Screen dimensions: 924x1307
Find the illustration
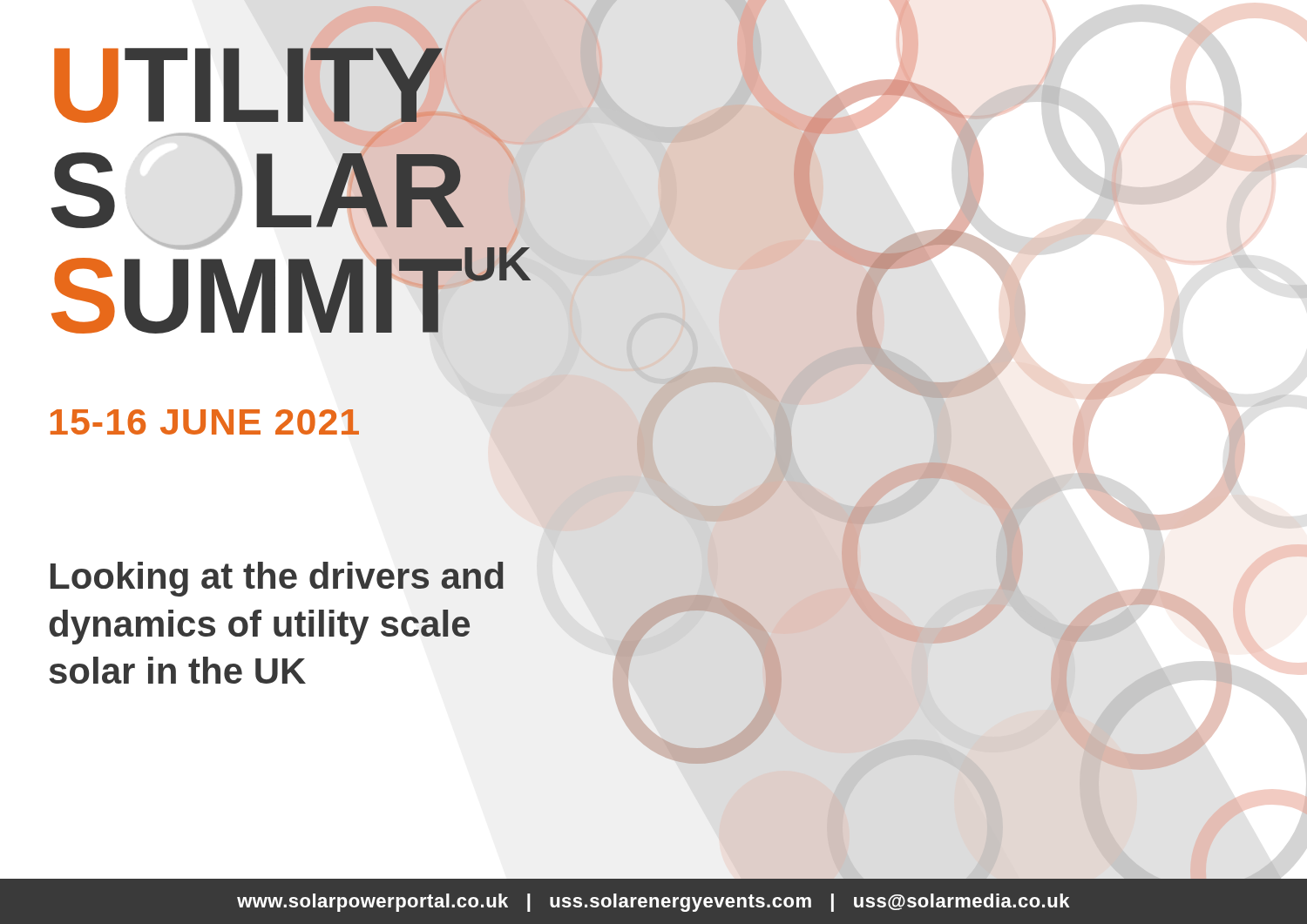coord(654,462)
